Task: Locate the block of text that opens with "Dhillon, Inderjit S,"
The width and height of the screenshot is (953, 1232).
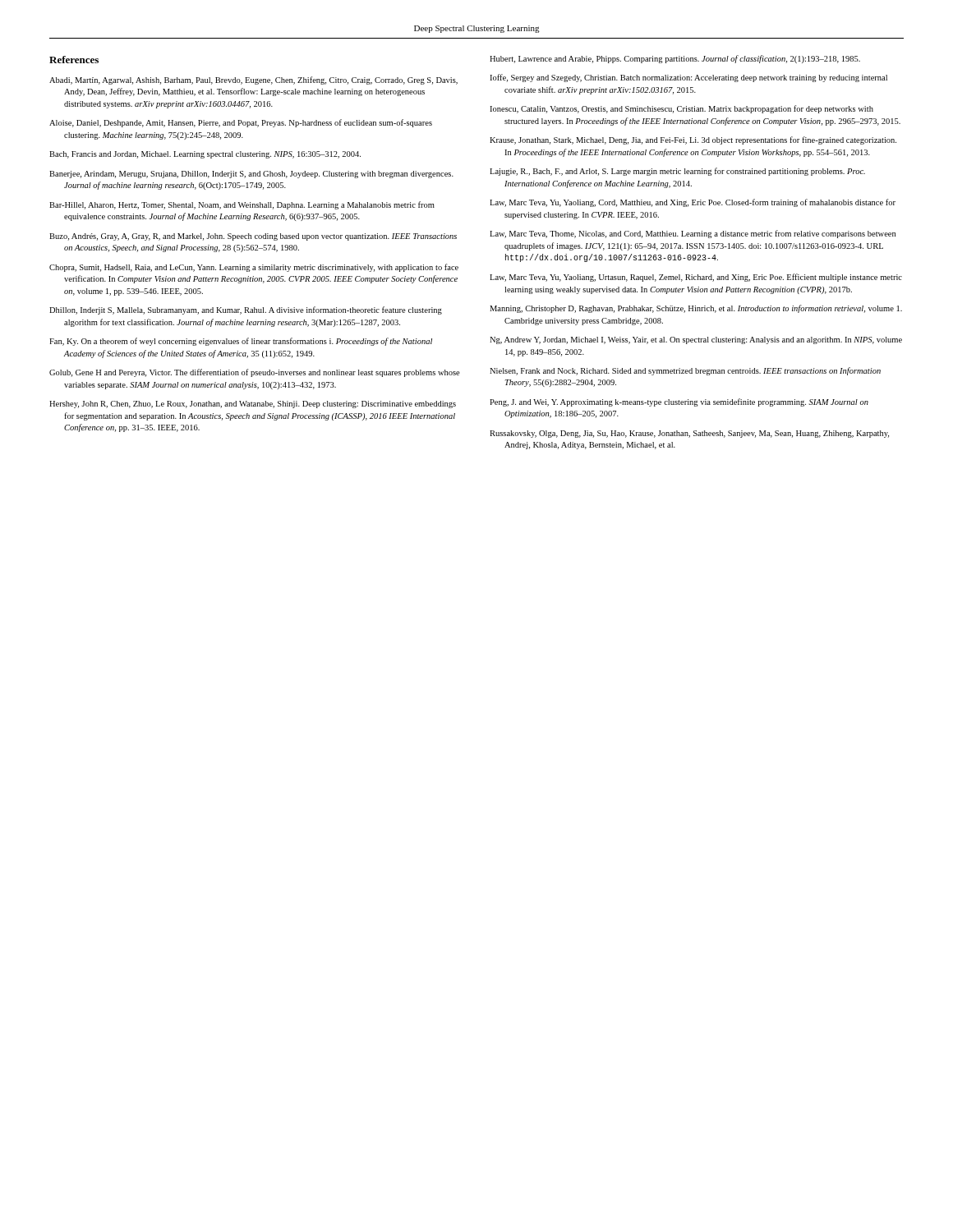Action: (x=246, y=316)
